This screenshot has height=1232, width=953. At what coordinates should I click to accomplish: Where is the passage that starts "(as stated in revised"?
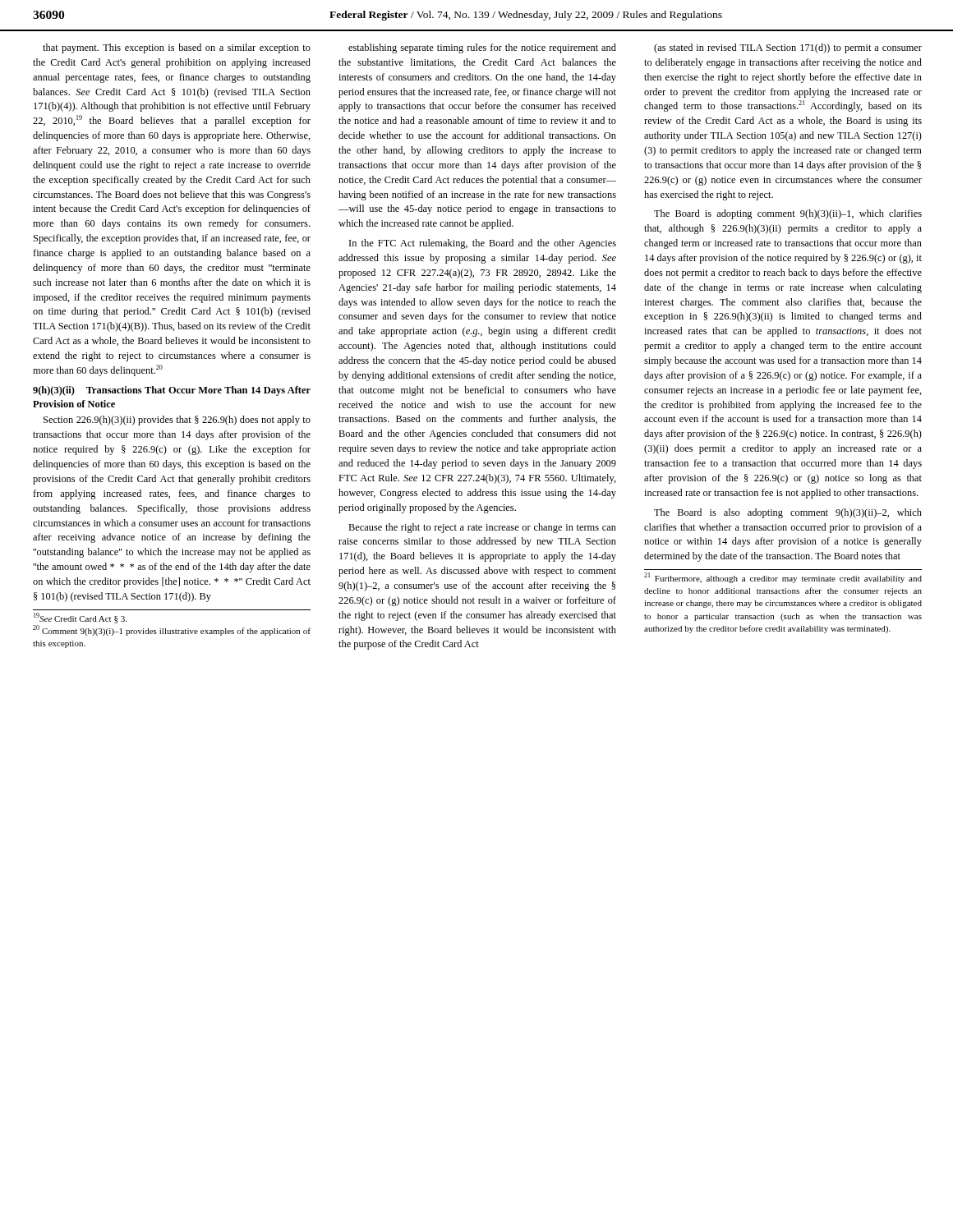pyautogui.click(x=783, y=303)
